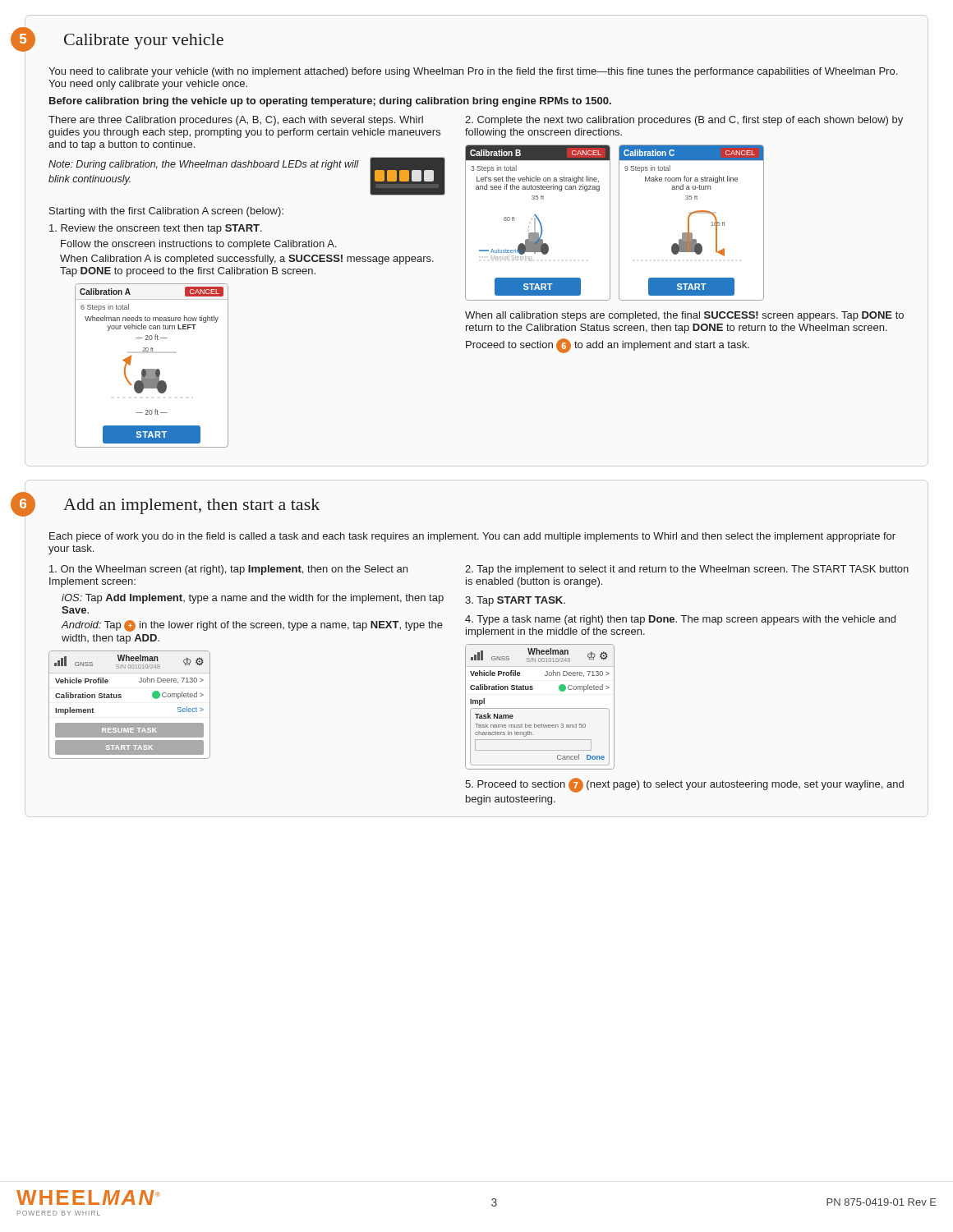Find the text block that reads "Each piece of work you"
This screenshot has height=1232, width=953.
click(472, 542)
